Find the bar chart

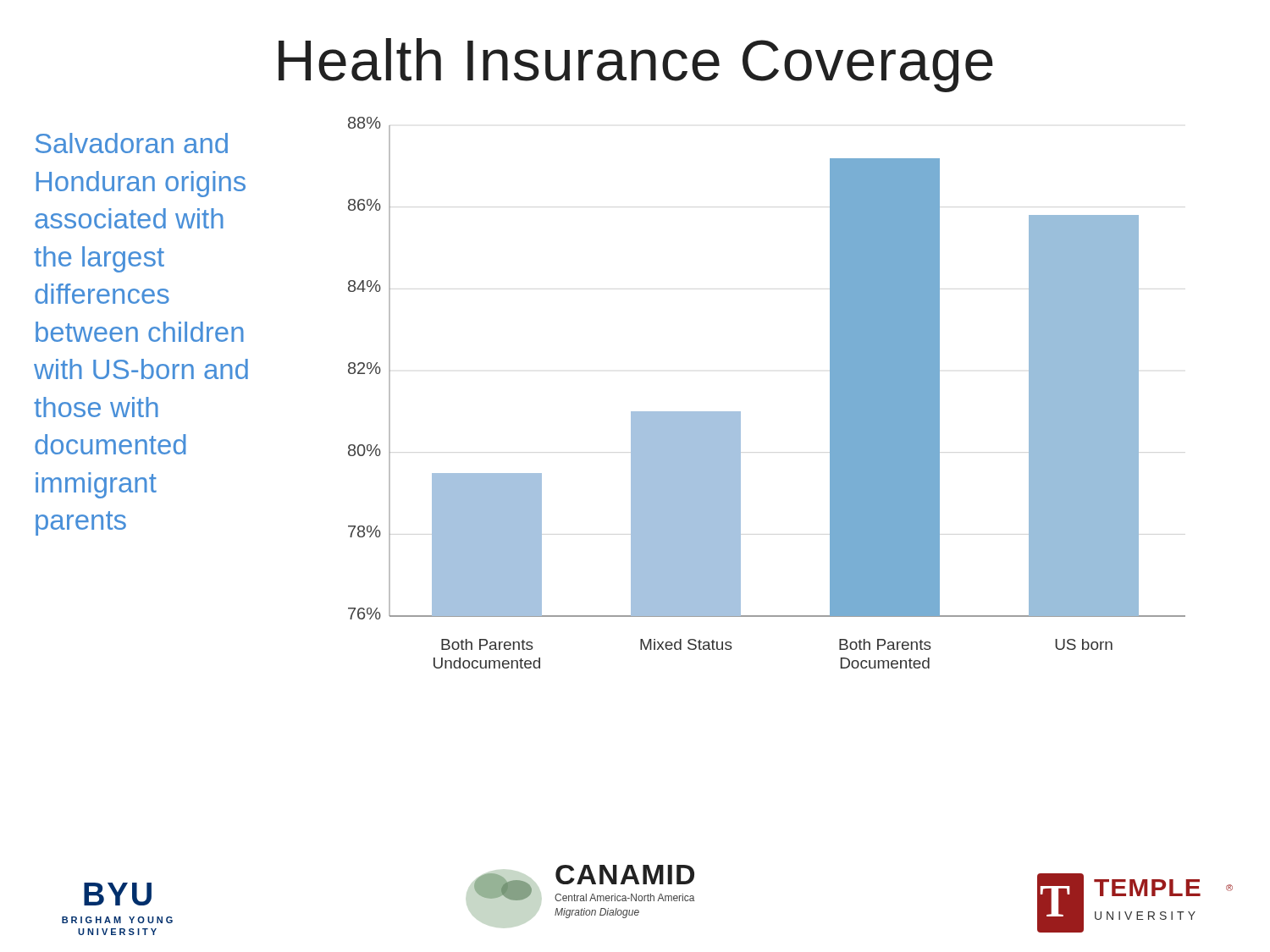coord(766,413)
